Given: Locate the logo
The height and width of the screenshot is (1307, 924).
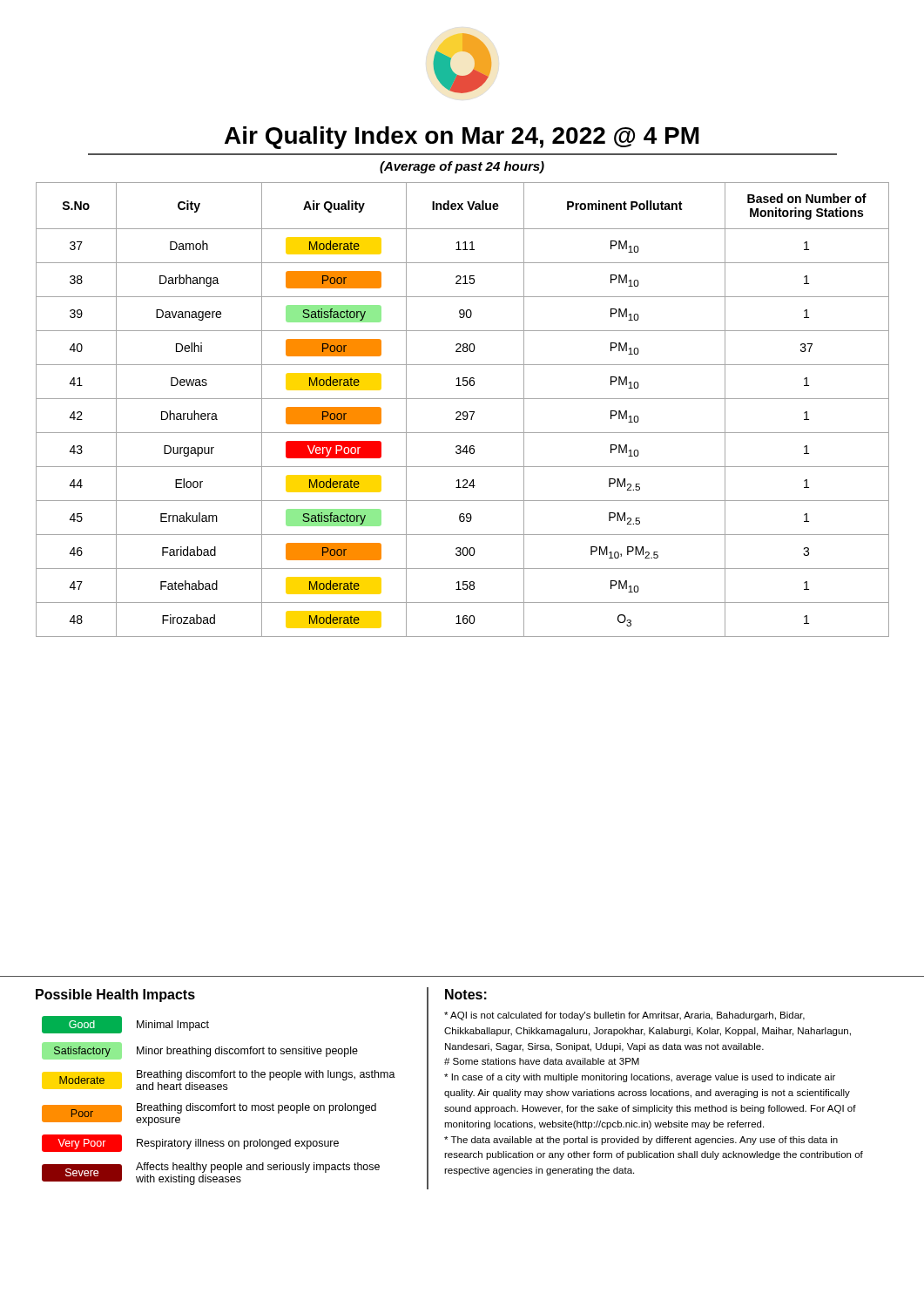Looking at the screenshot, I should 462,57.
